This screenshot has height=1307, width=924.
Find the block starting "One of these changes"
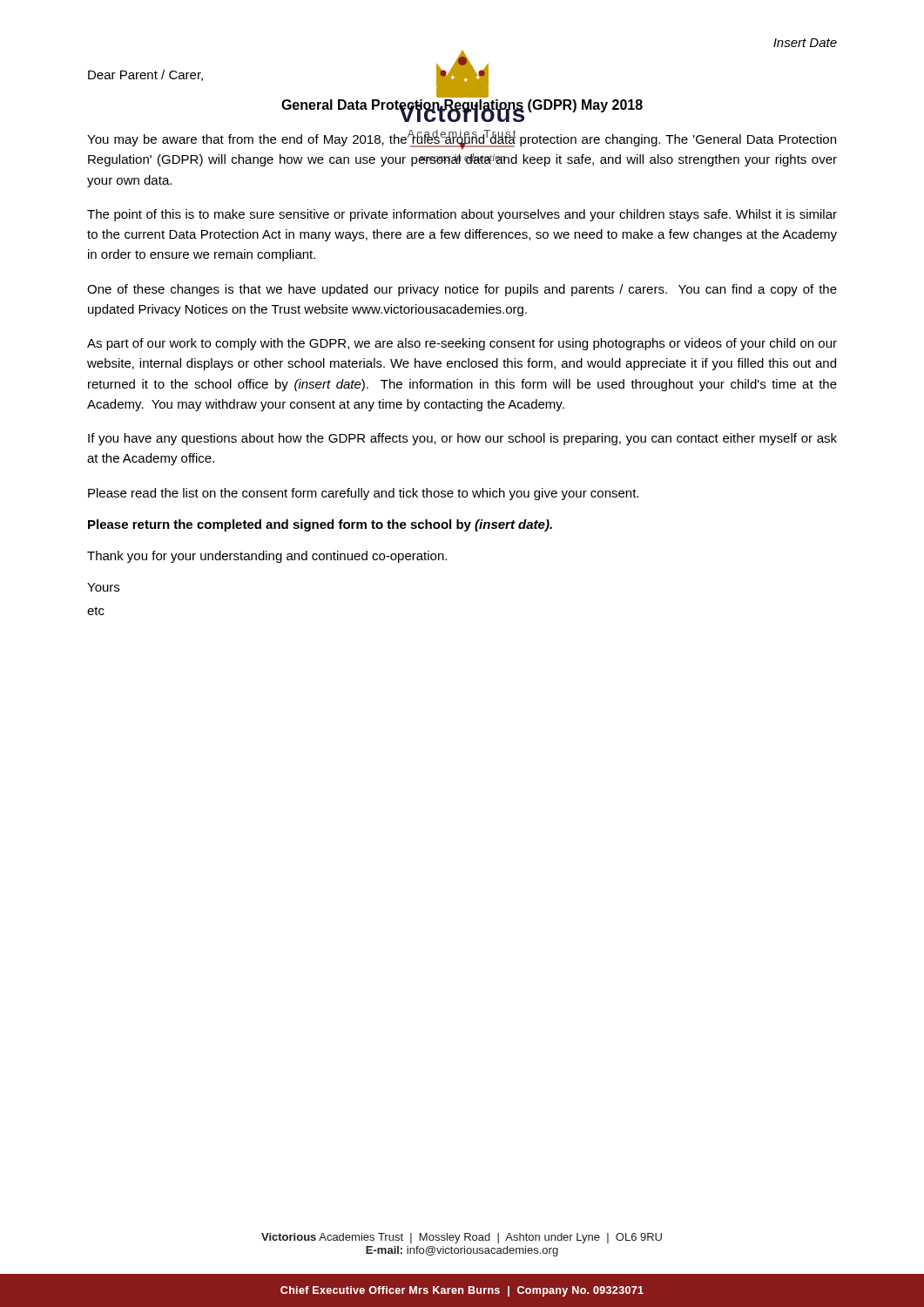point(462,299)
